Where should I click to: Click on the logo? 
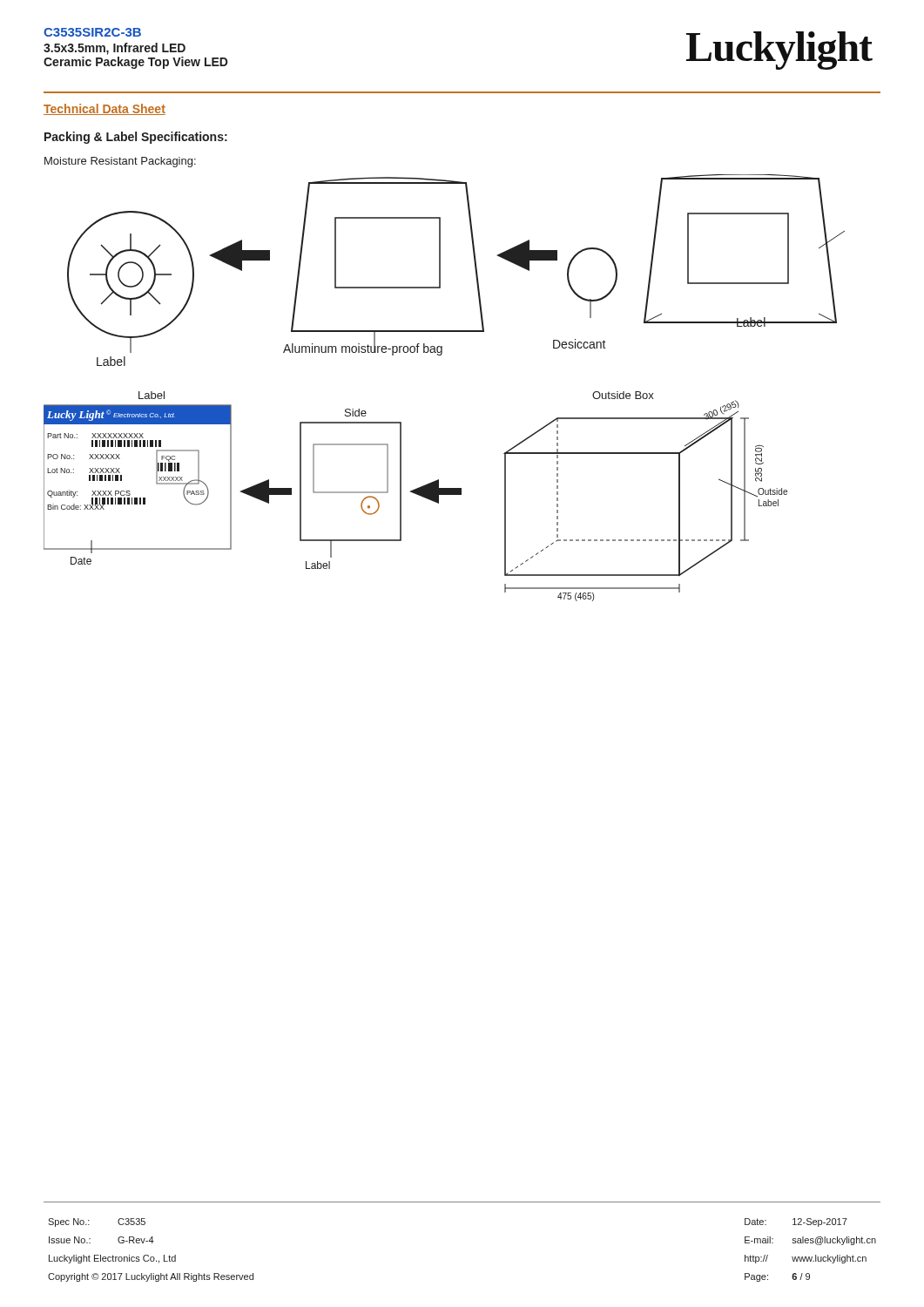click(x=786, y=45)
